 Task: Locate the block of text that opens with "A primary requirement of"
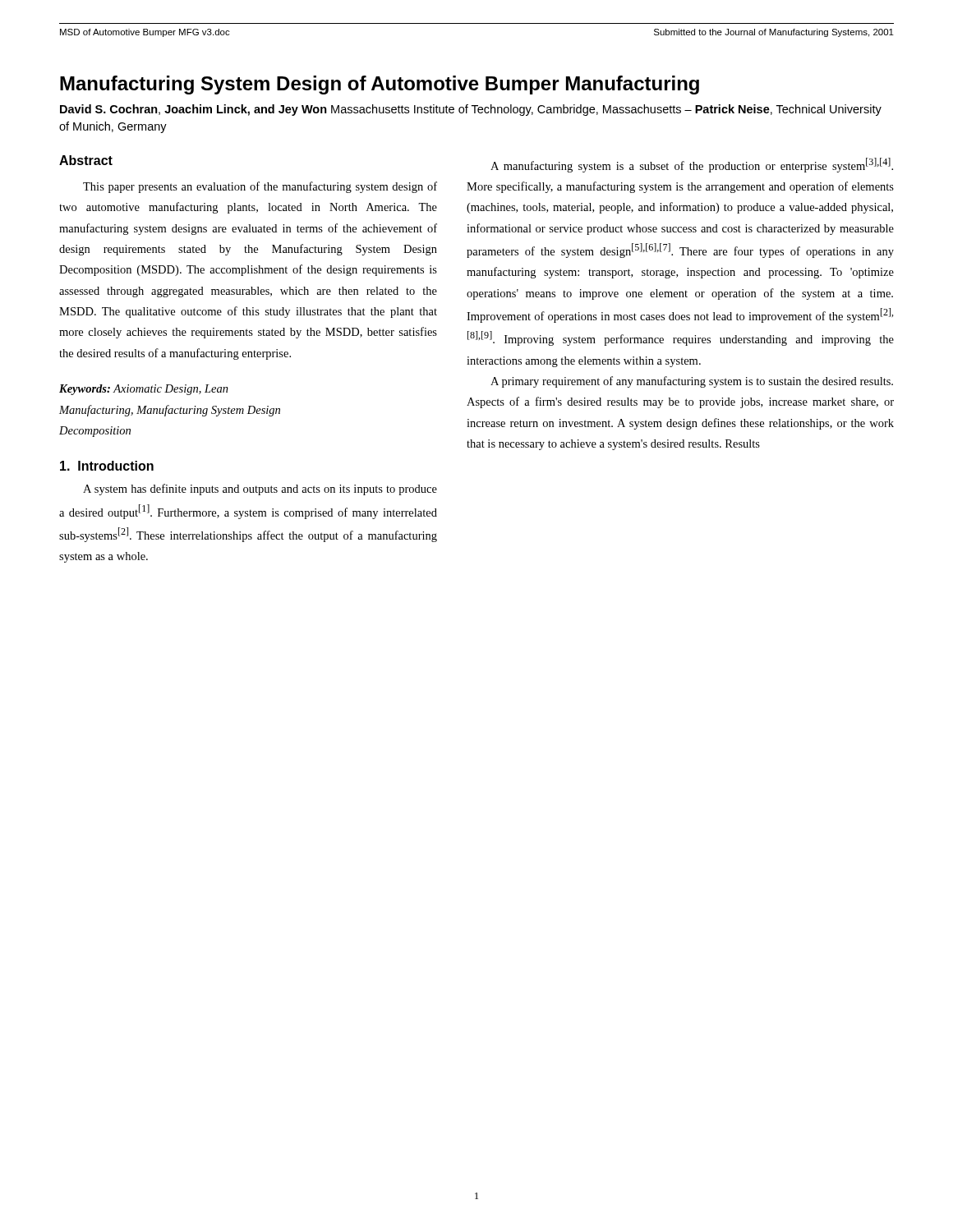coord(680,413)
